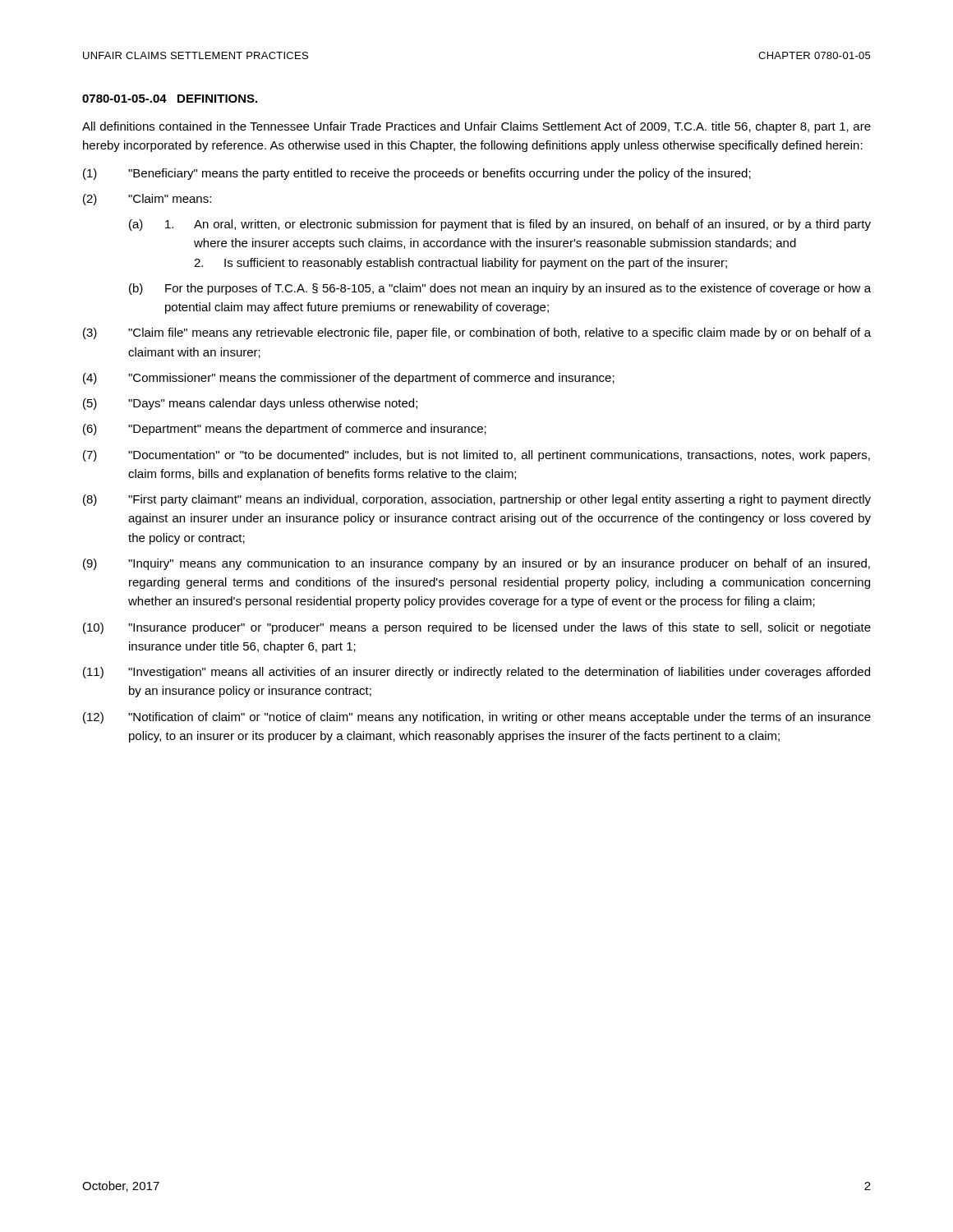
Task: Locate the block of text that opens with "All definitions contained in the Tennessee Unfair"
Action: point(476,136)
